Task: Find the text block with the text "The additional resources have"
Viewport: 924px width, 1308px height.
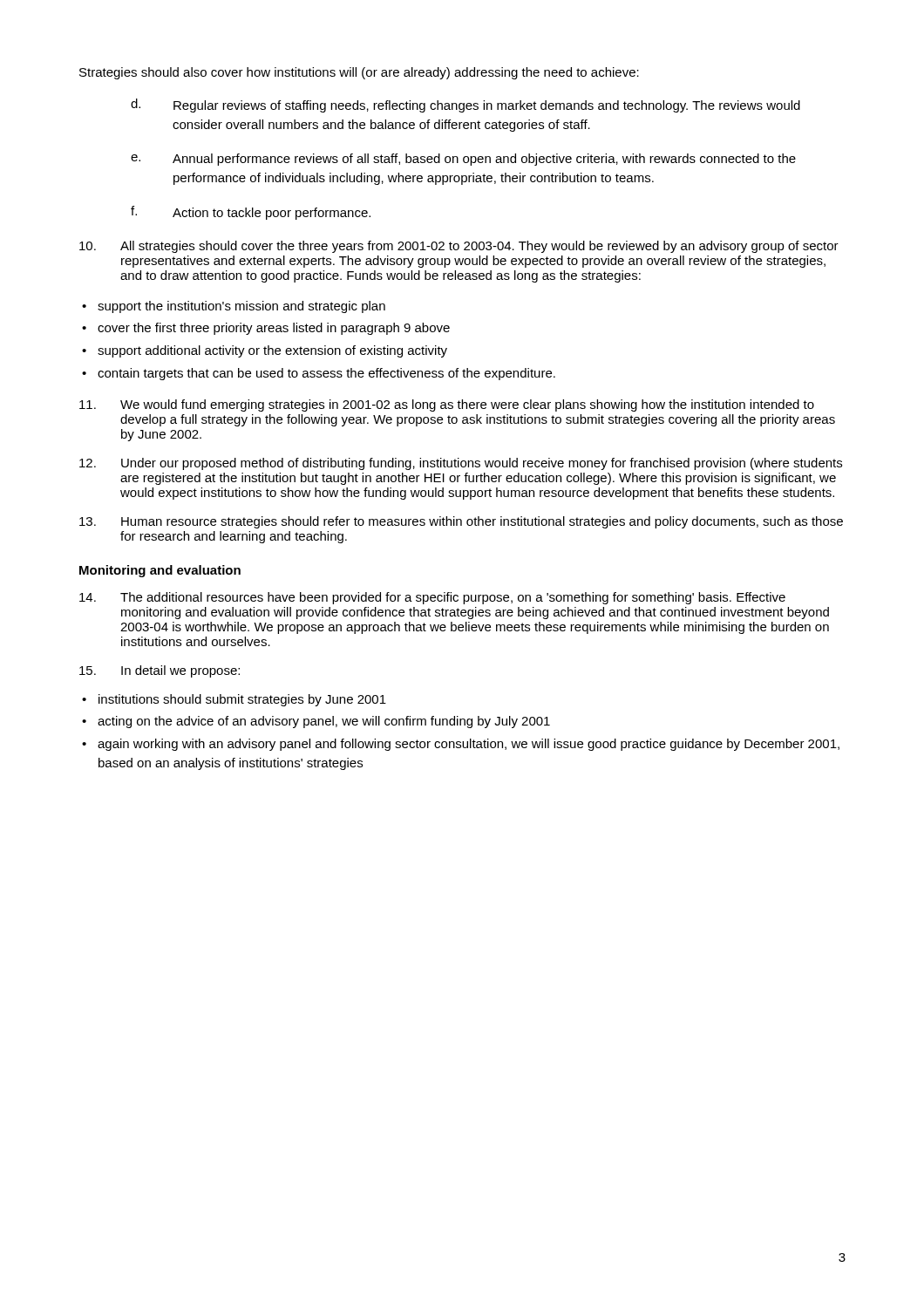Action: (462, 619)
